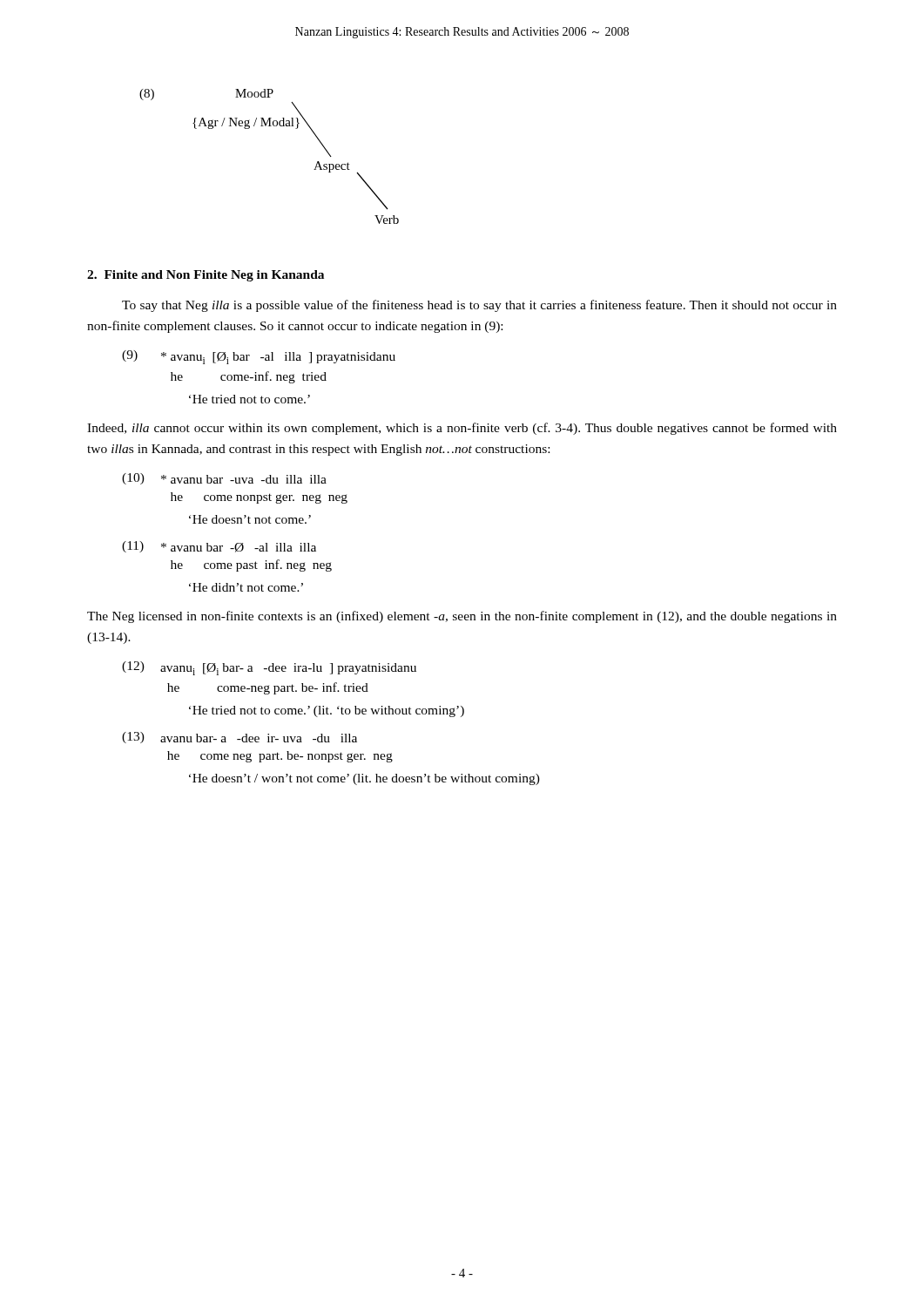924x1307 pixels.
Task: Find the text block starting "(12) avanui [Øi bar- a -dee"
Action: click(269, 668)
